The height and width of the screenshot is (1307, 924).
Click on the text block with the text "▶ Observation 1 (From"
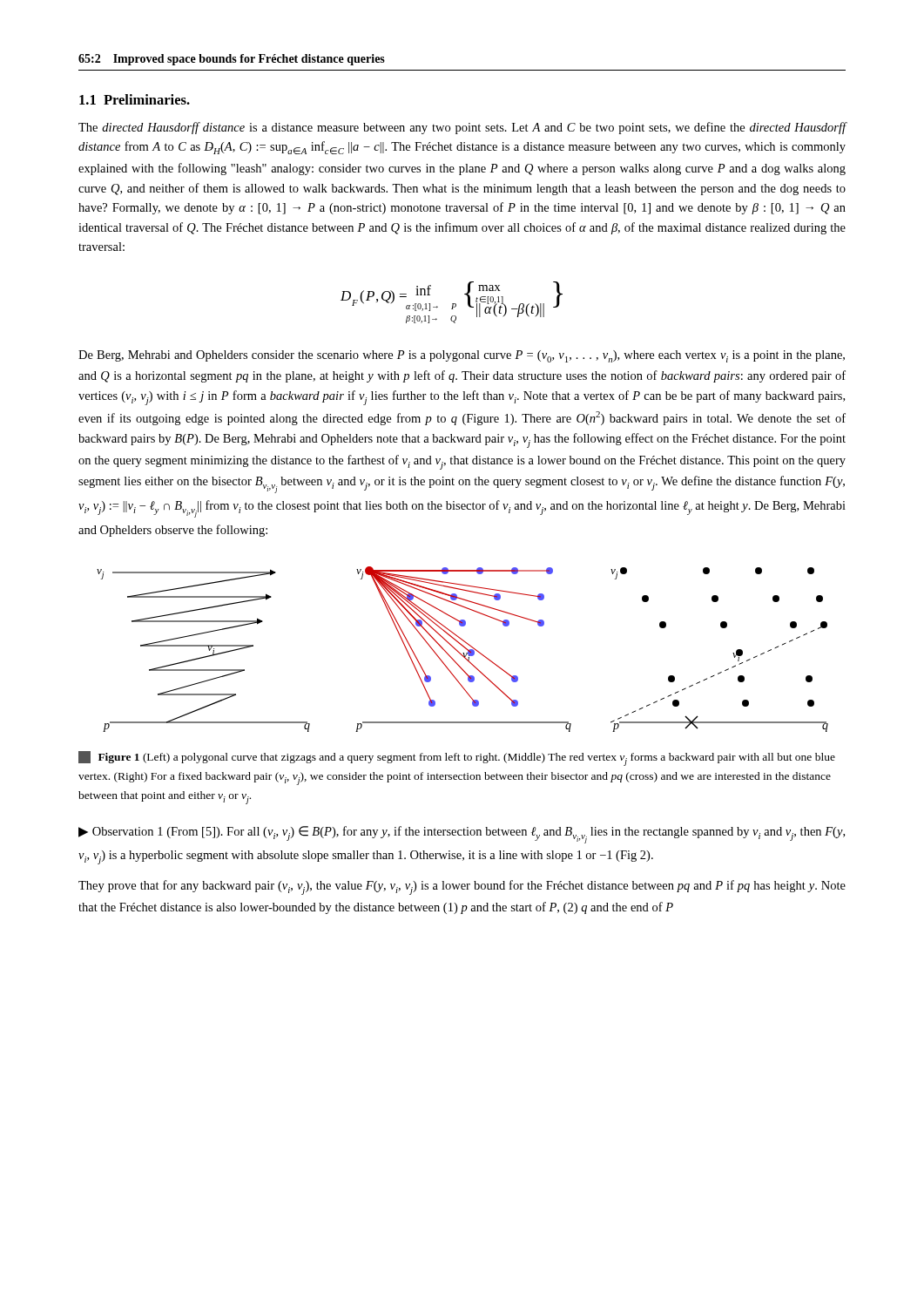462,844
